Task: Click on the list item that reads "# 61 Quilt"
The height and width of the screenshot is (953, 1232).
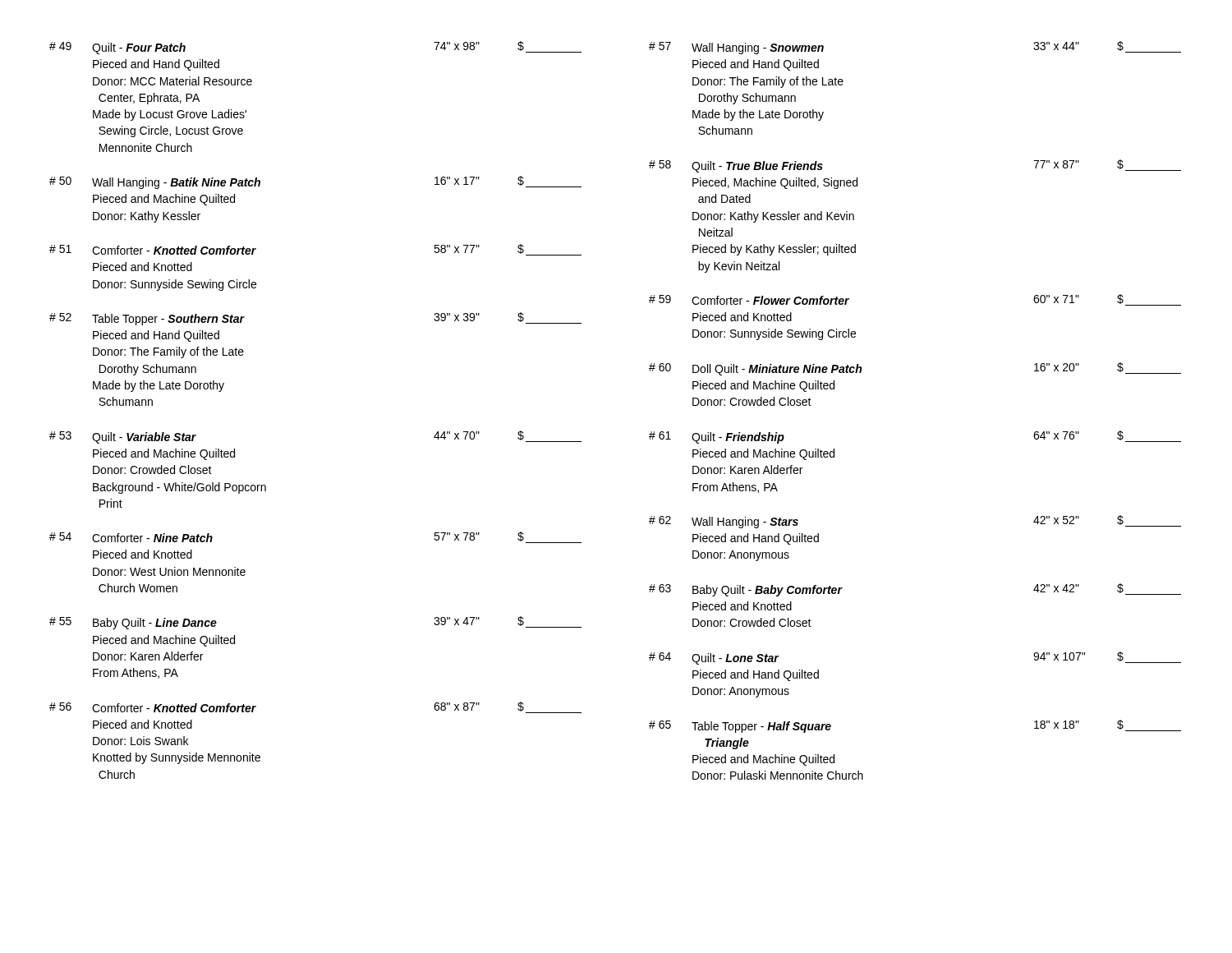Action: point(739,437)
